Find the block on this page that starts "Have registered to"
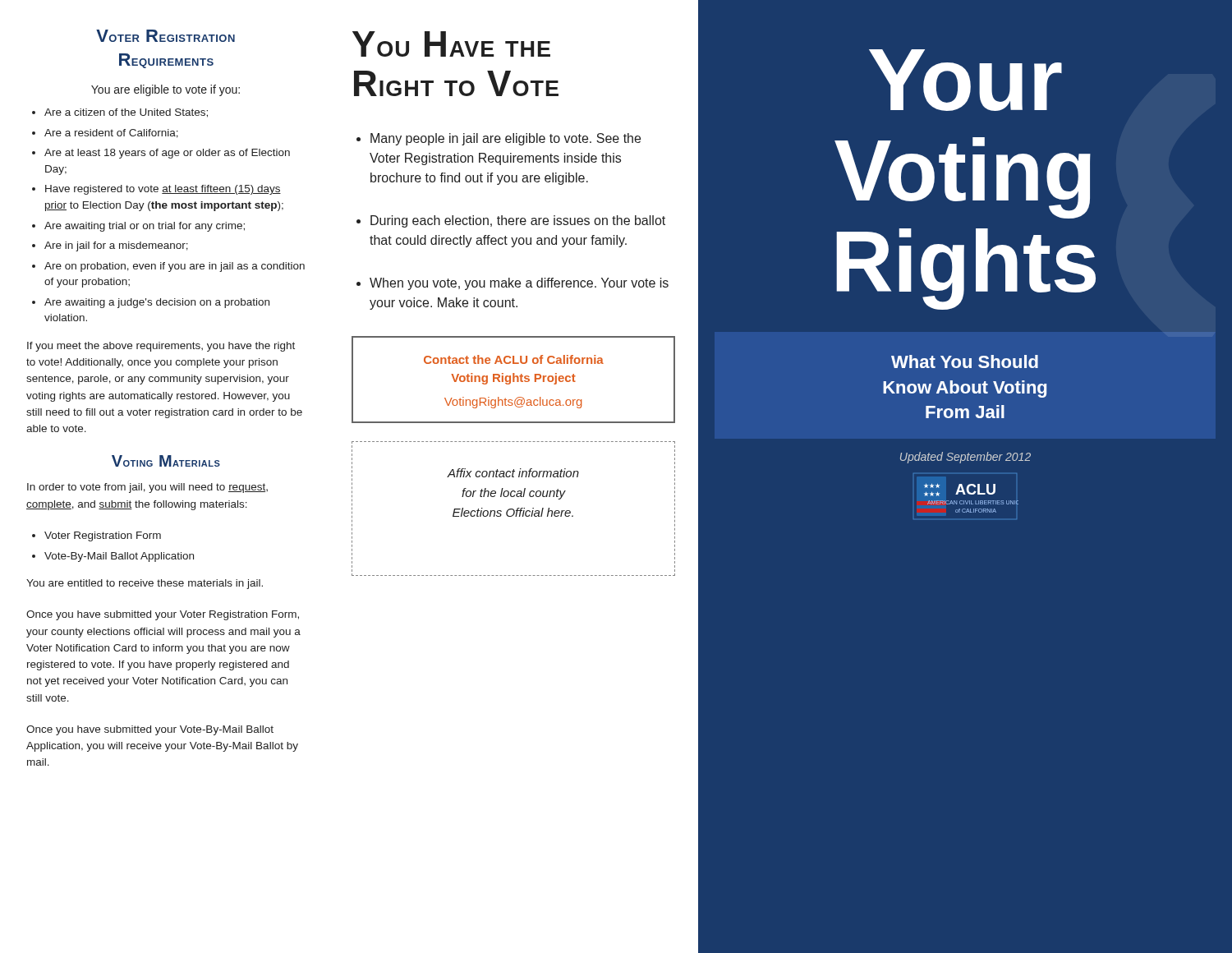The height and width of the screenshot is (953, 1232). [164, 197]
